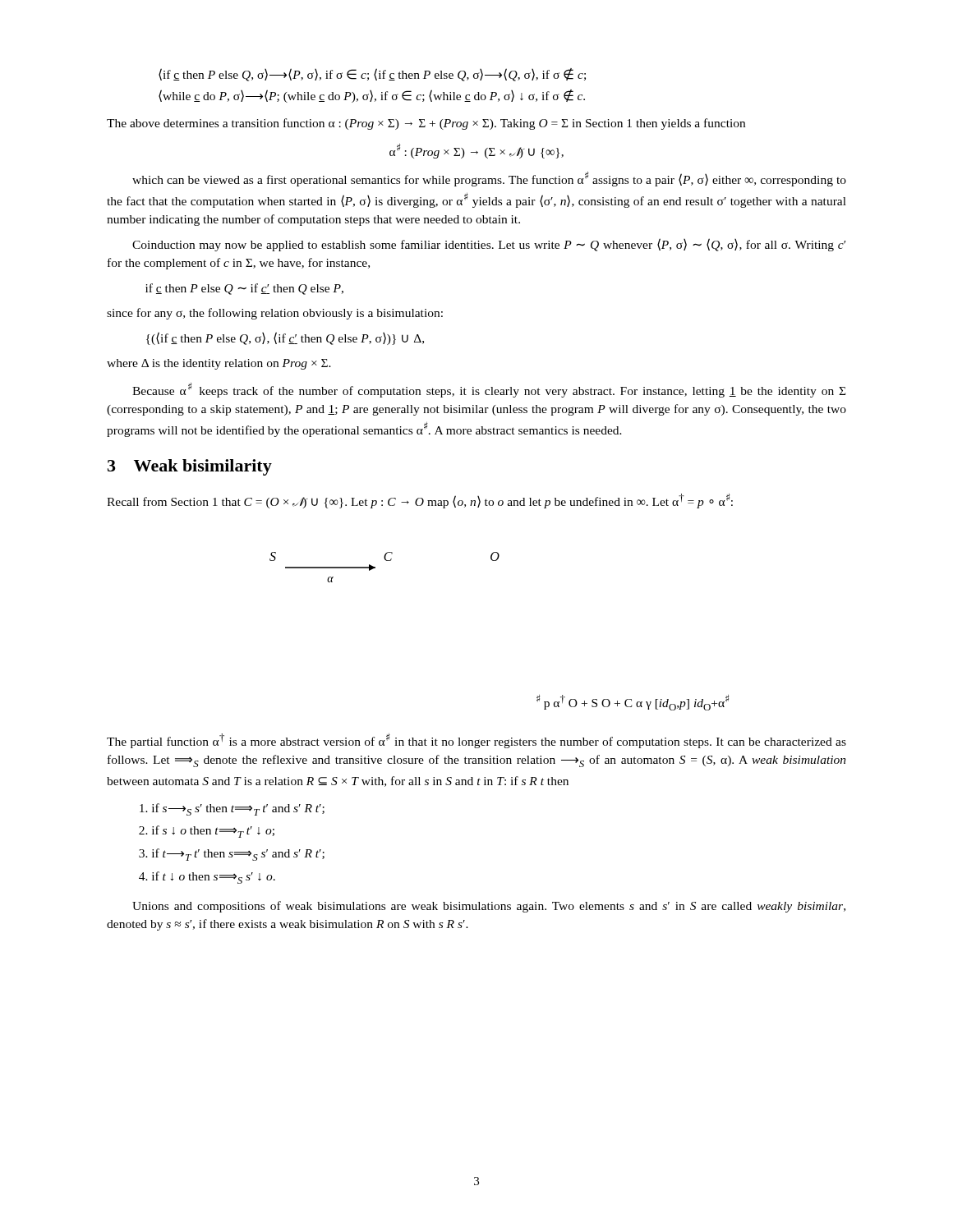Locate the element starting "if s⟶S s′ then t⟹T t′ and"
The width and height of the screenshot is (953, 1232).
(232, 809)
